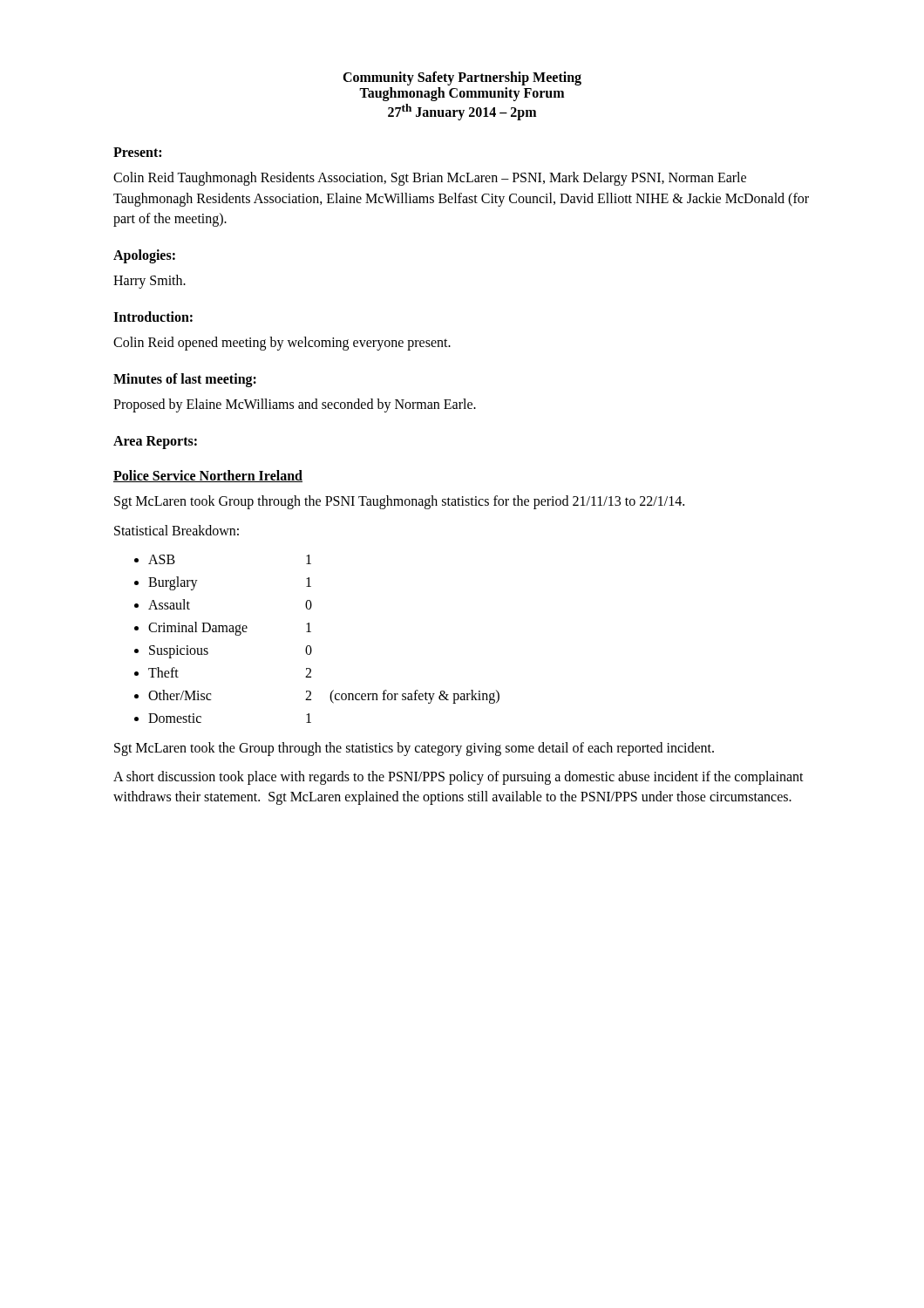Find the element starting "Community Safety Partnership"
Image resolution: width=924 pixels, height=1308 pixels.
[x=462, y=95]
